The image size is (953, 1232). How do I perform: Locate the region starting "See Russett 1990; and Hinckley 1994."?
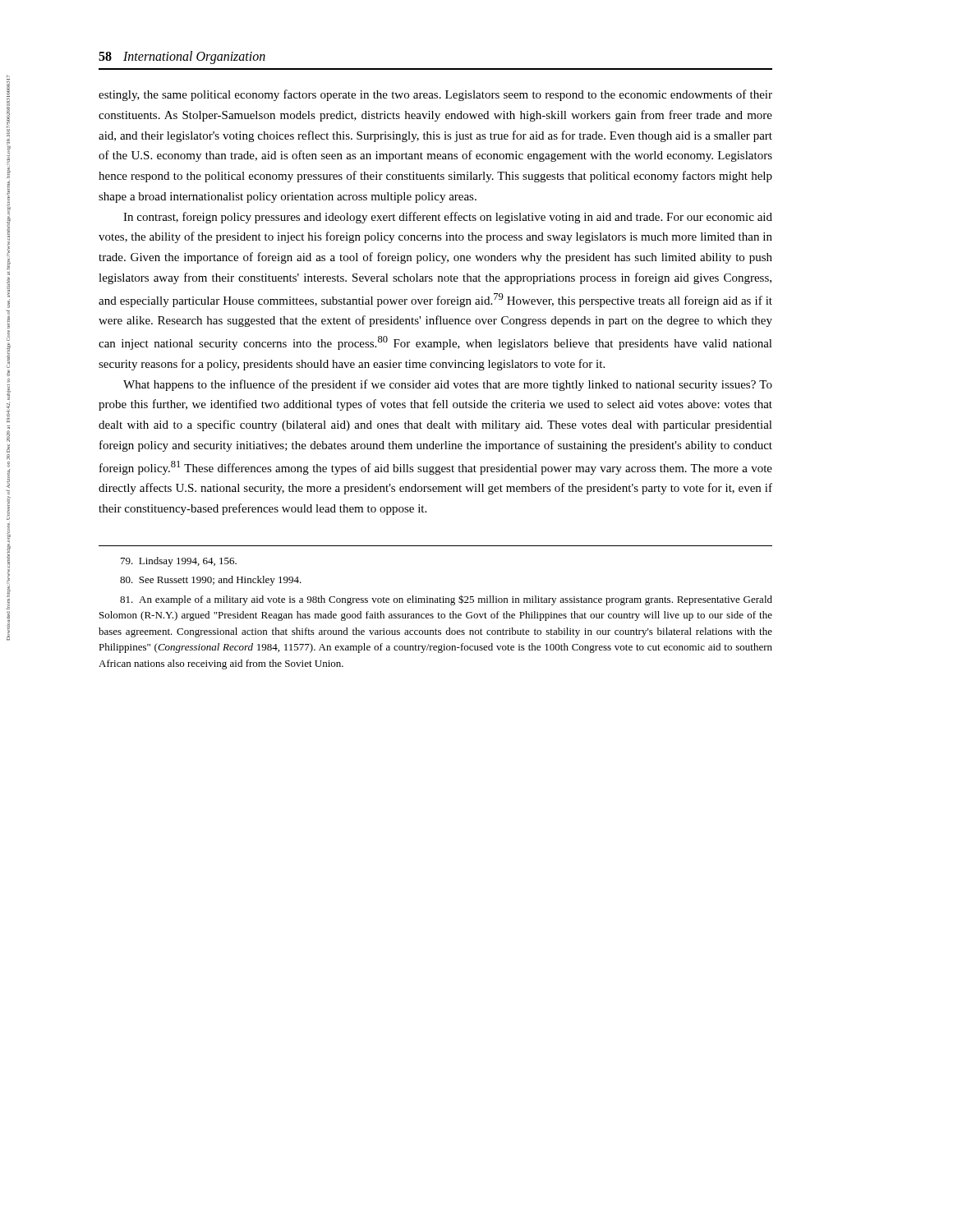coord(211,580)
